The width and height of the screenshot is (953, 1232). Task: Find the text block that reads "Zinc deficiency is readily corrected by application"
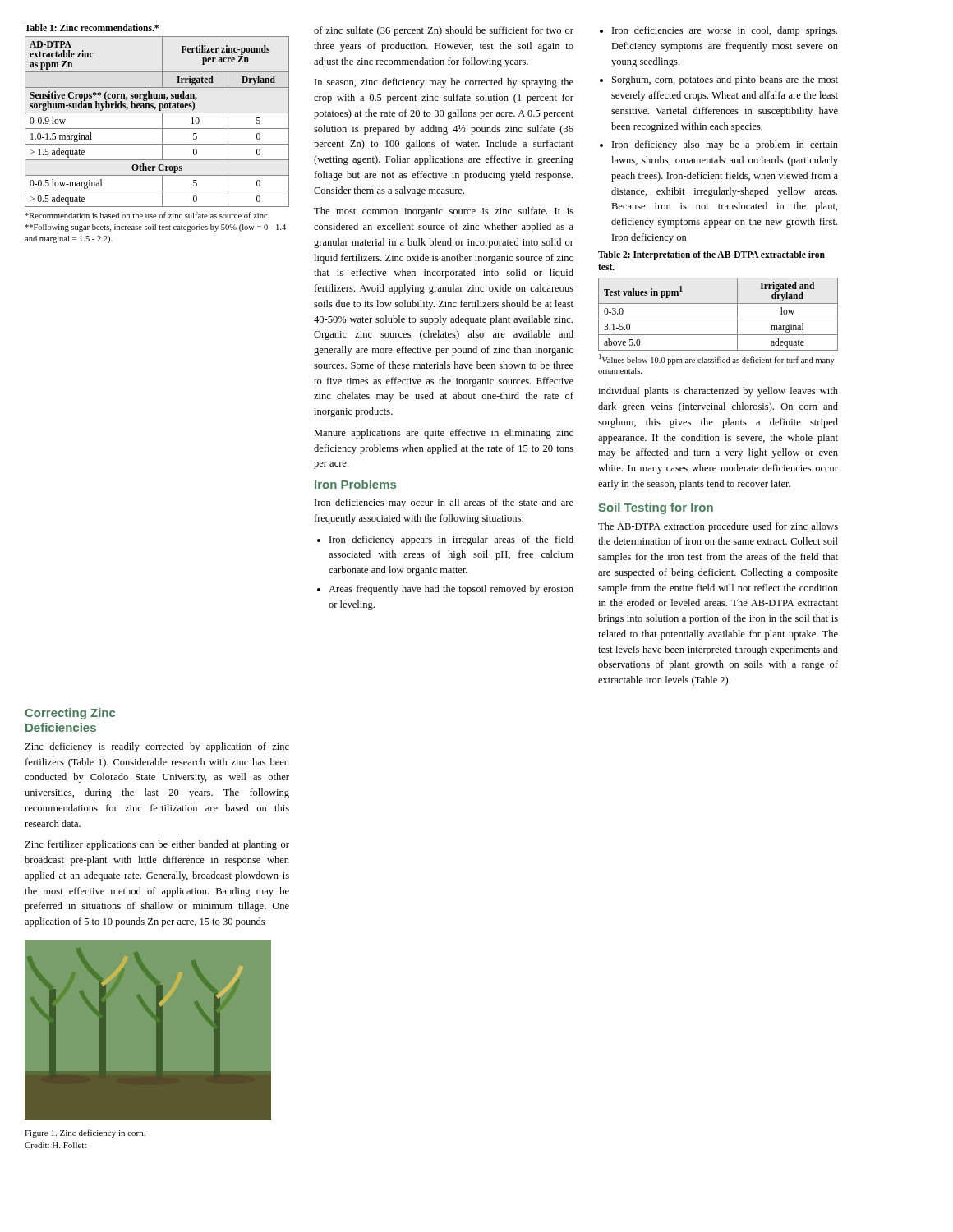pyautogui.click(x=157, y=785)
